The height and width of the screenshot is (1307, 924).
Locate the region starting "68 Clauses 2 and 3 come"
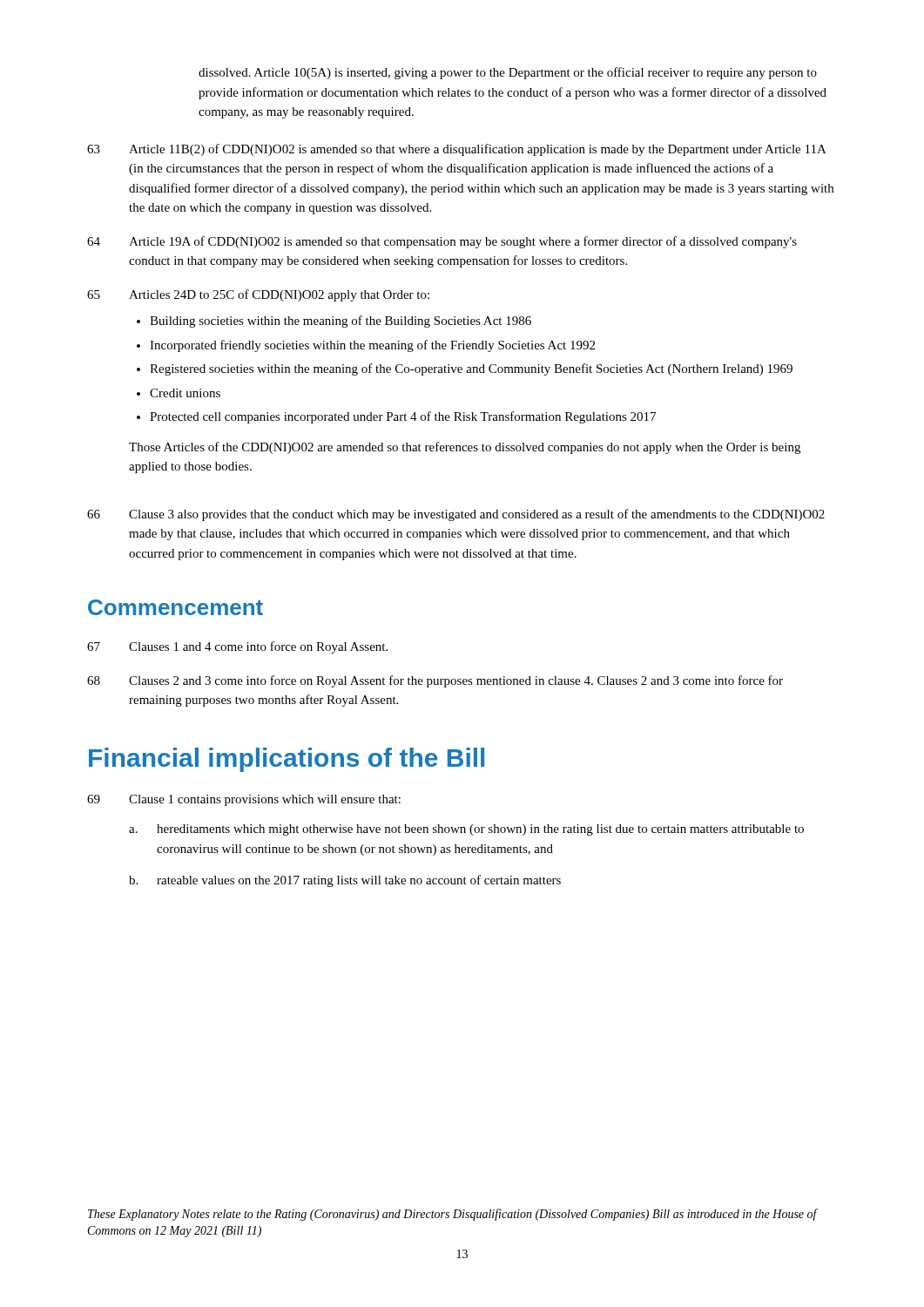[462, 690]
